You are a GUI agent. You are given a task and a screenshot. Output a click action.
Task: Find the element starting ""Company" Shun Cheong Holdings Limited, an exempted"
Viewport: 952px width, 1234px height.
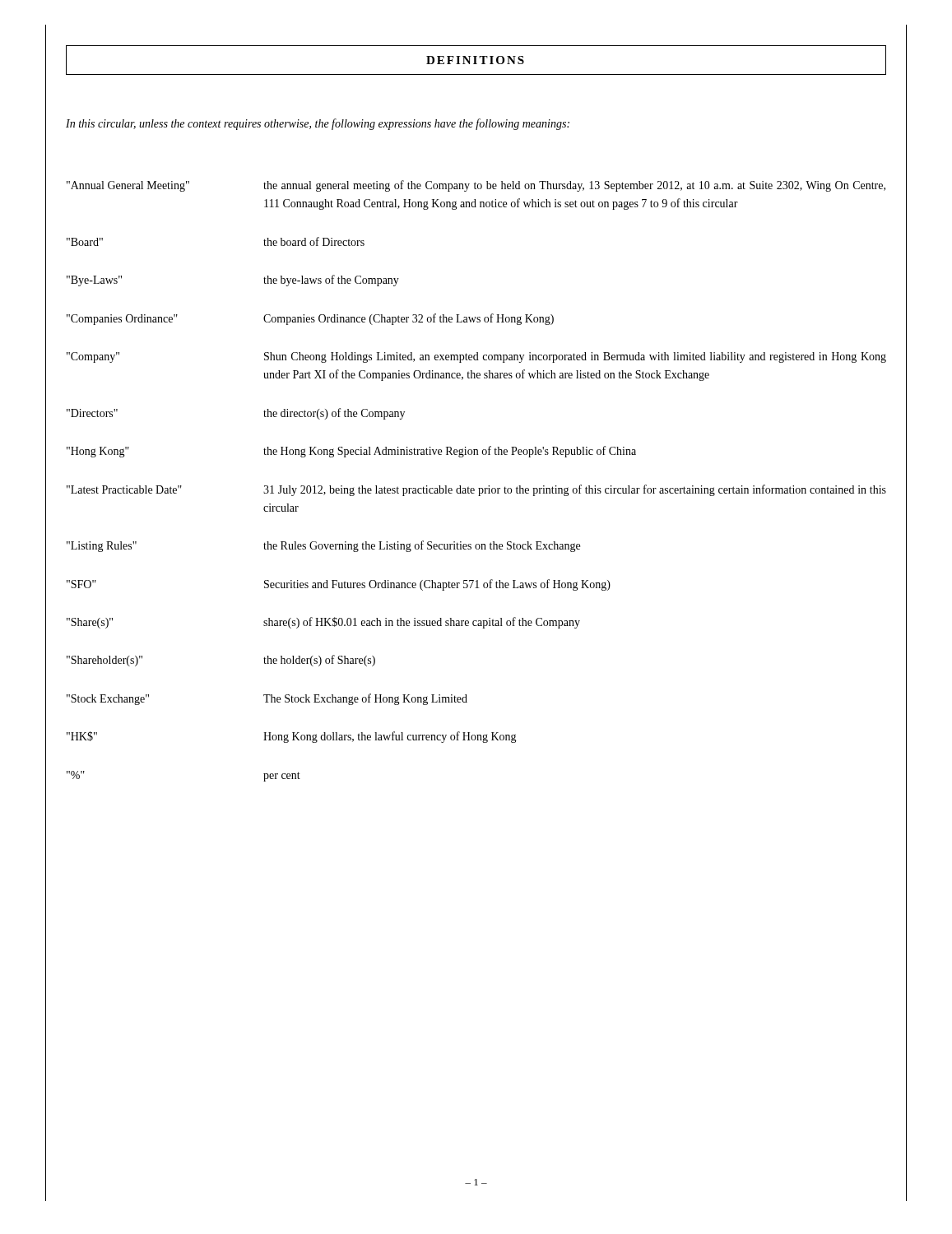476,366
